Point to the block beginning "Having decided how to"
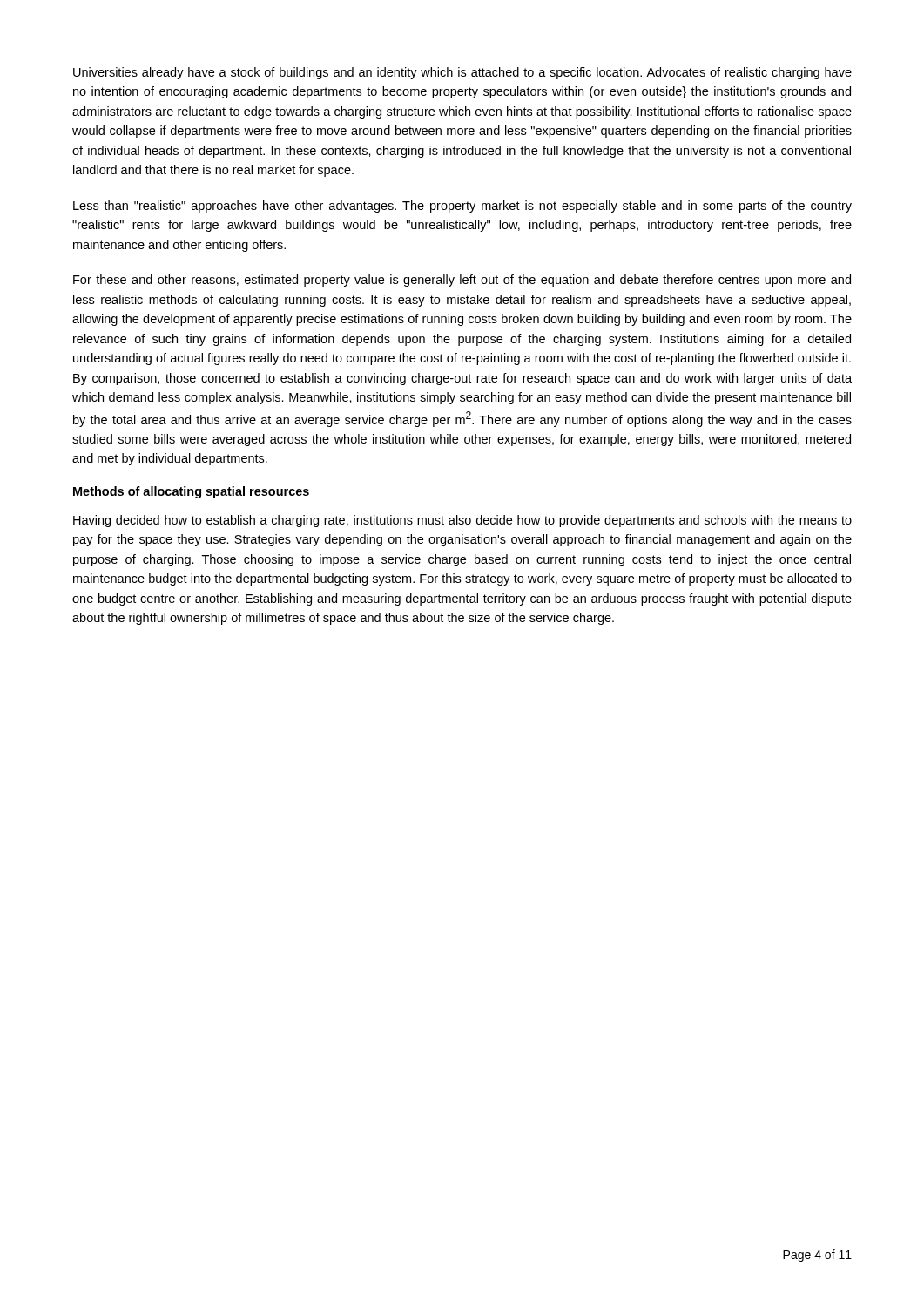924x1307 pixels. pyautogui.click(x=462, y=569)
